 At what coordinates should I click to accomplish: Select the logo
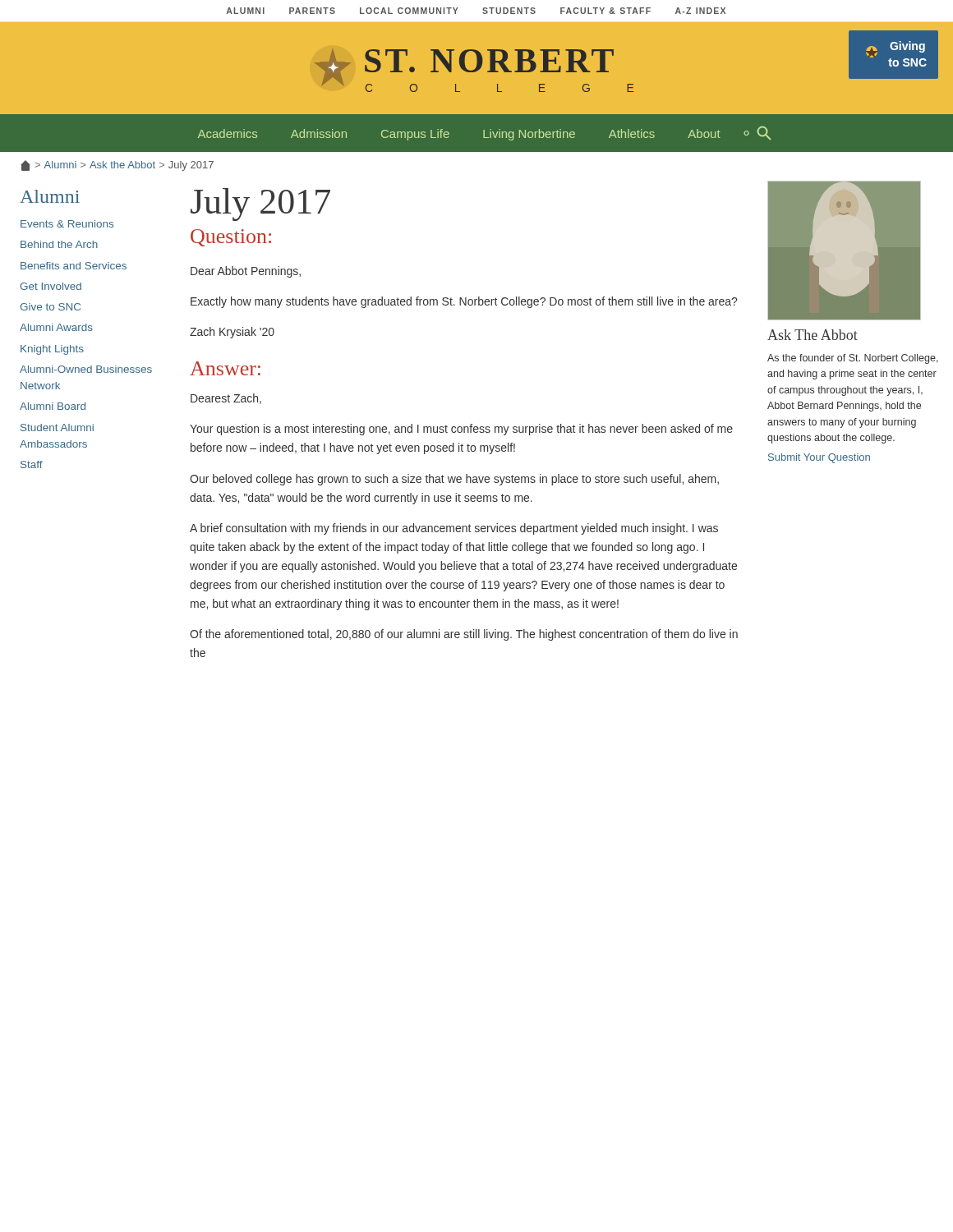(476, 68)
